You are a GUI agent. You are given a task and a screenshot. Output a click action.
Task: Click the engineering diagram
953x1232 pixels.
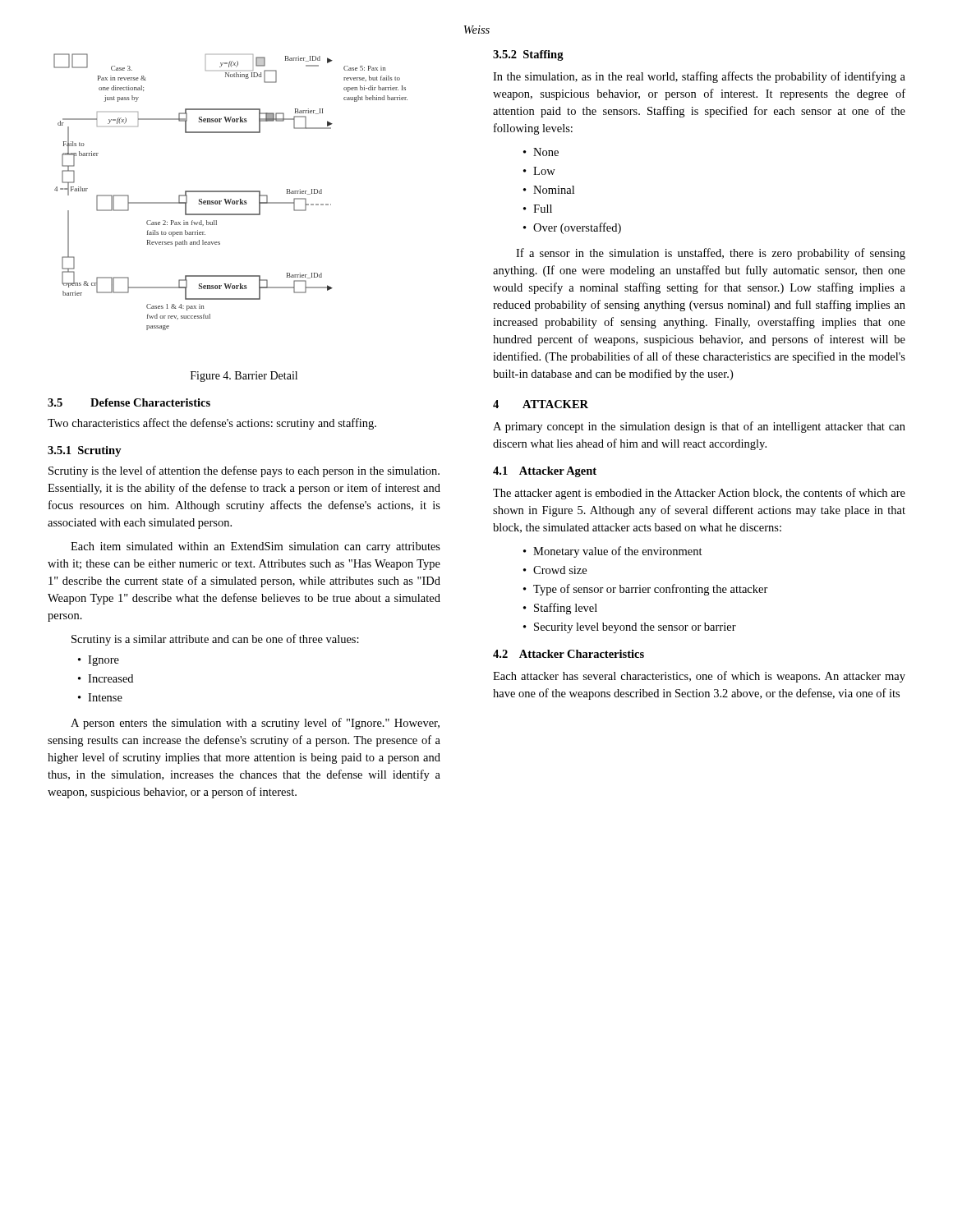pos(244,208)
